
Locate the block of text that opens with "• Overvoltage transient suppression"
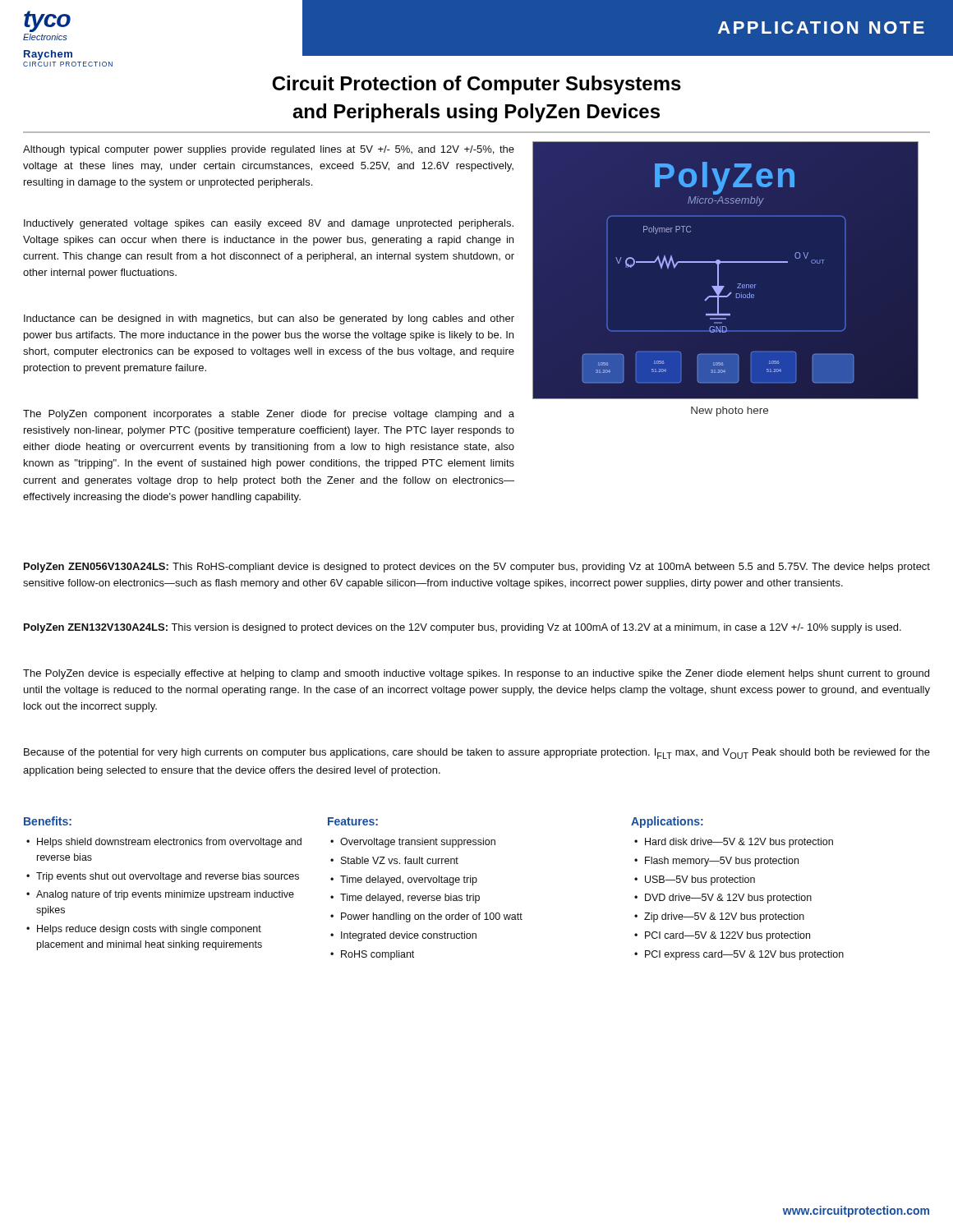467,898
